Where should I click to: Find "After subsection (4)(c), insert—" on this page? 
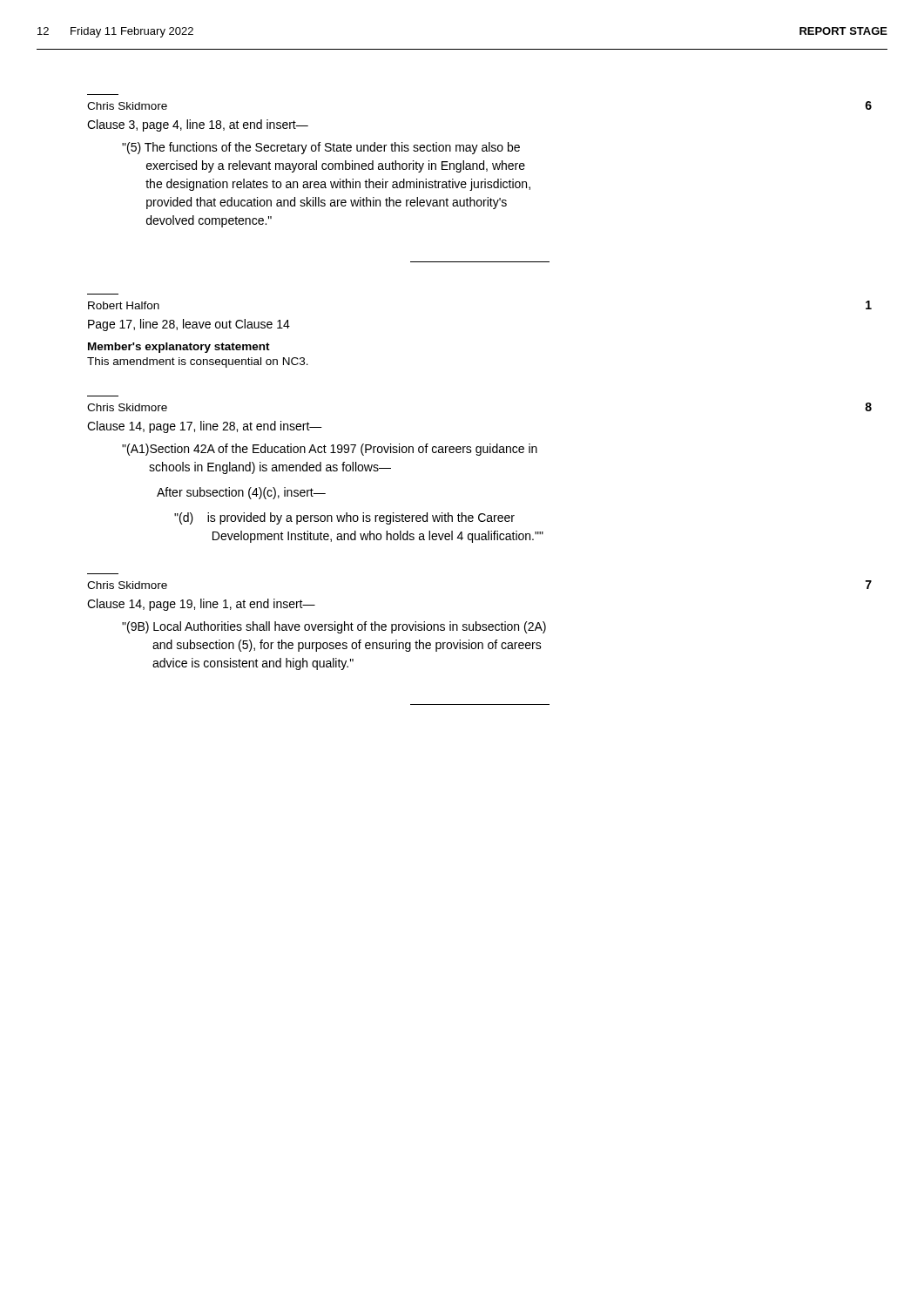tap(241, 492)
